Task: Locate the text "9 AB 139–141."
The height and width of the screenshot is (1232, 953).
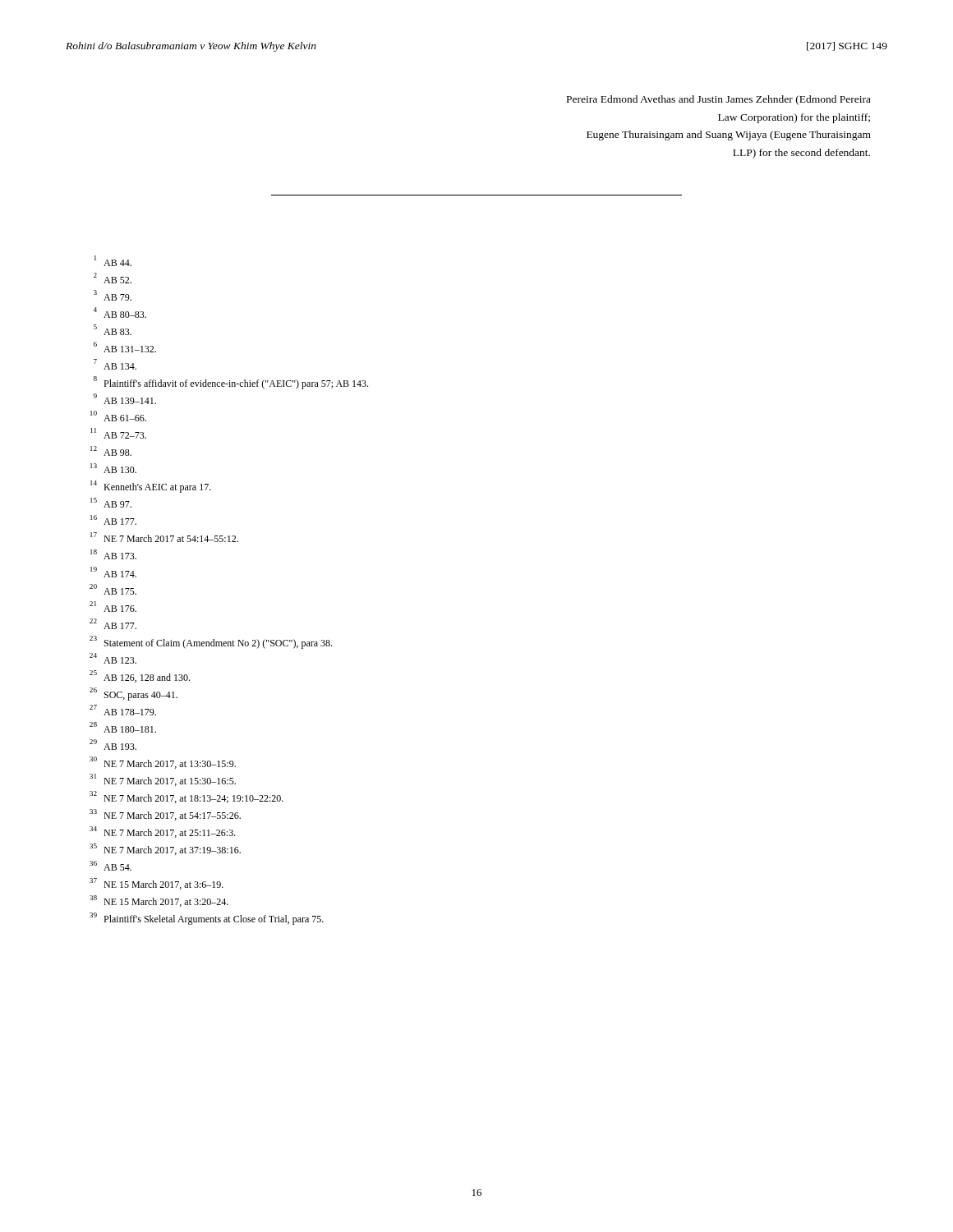Action: point(125,399)
